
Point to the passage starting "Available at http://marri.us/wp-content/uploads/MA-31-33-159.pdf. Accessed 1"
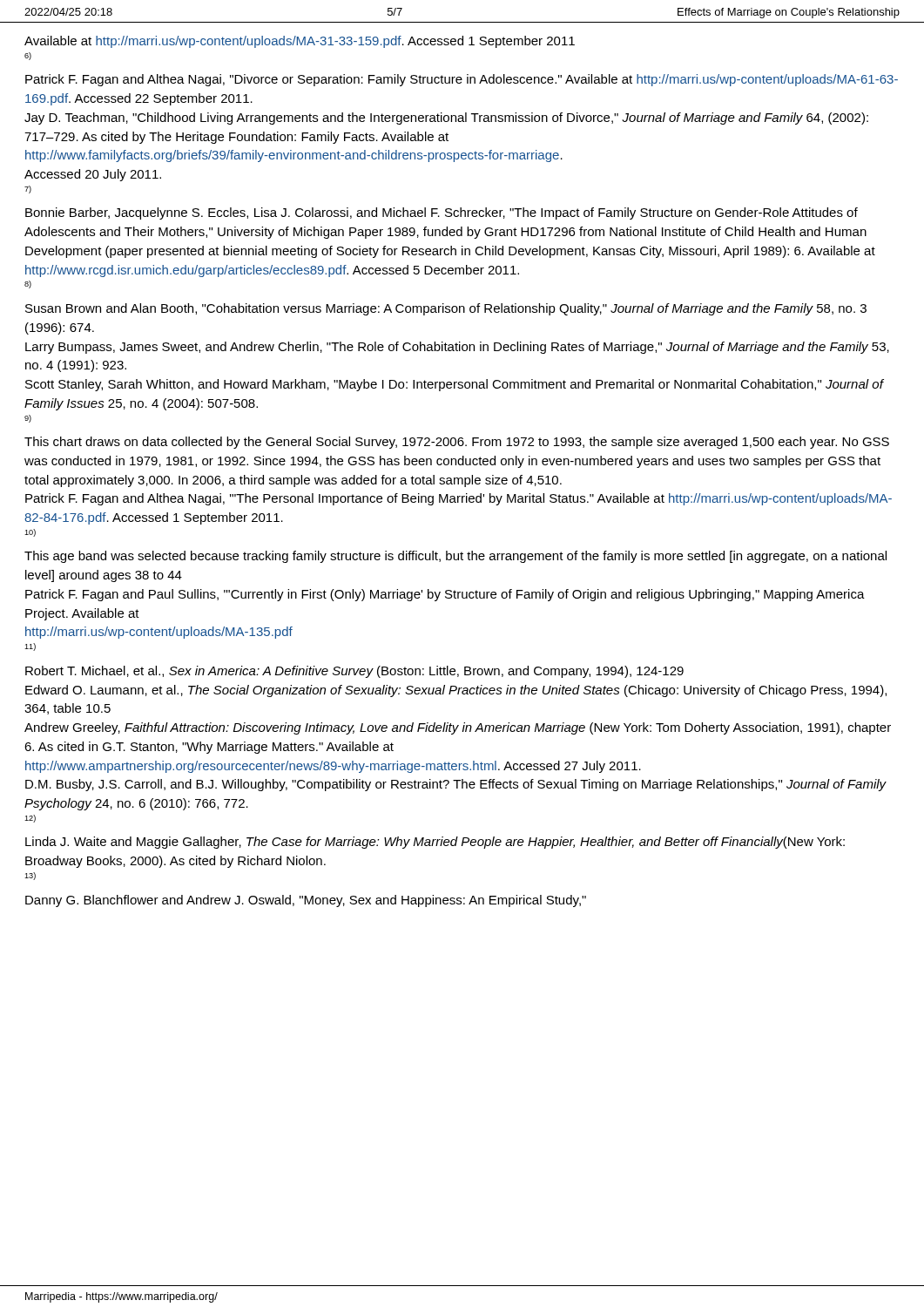(x=300, y=41)
